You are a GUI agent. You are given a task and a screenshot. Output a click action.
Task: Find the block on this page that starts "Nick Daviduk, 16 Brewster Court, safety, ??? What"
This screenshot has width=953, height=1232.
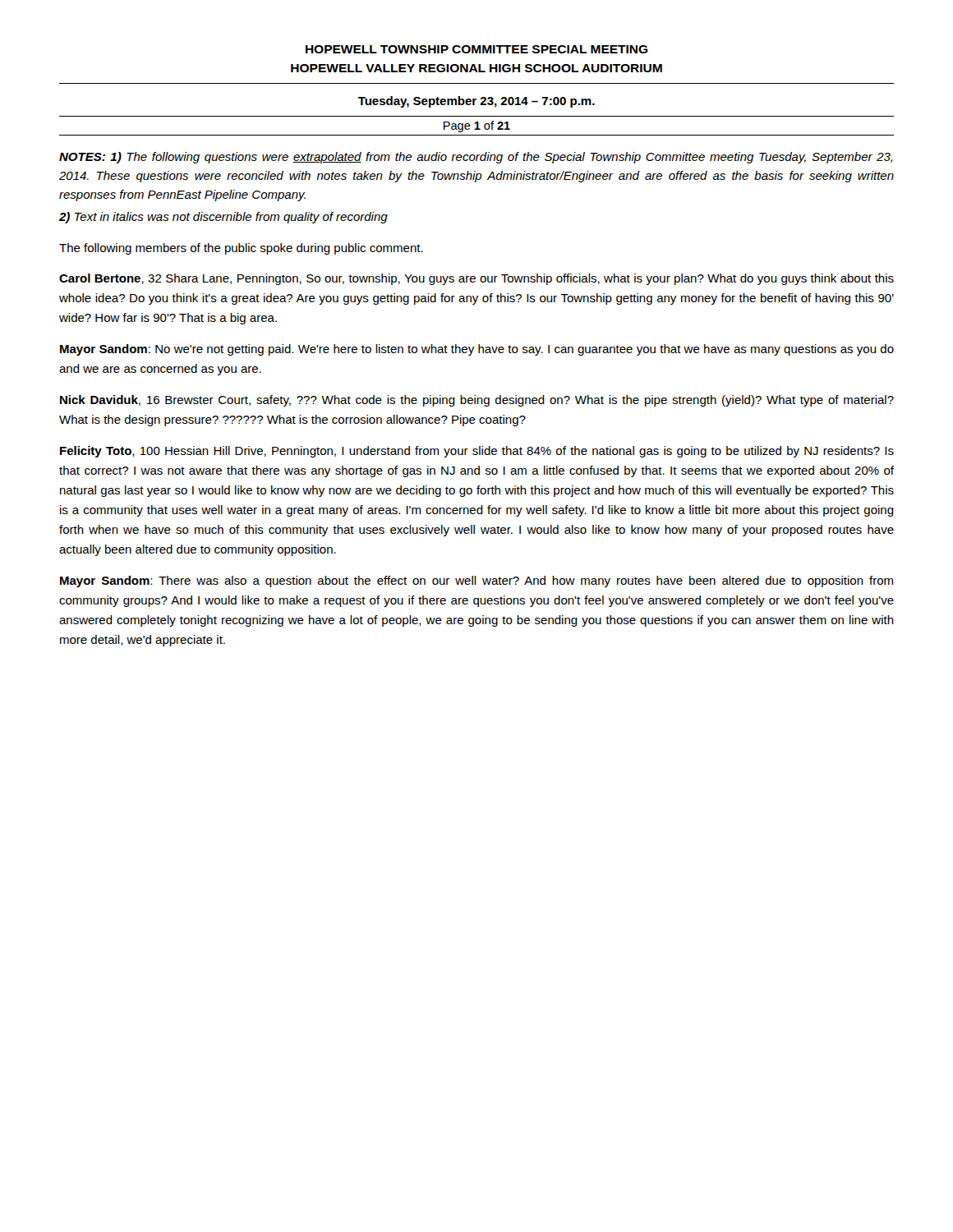(x=476, y=409)
